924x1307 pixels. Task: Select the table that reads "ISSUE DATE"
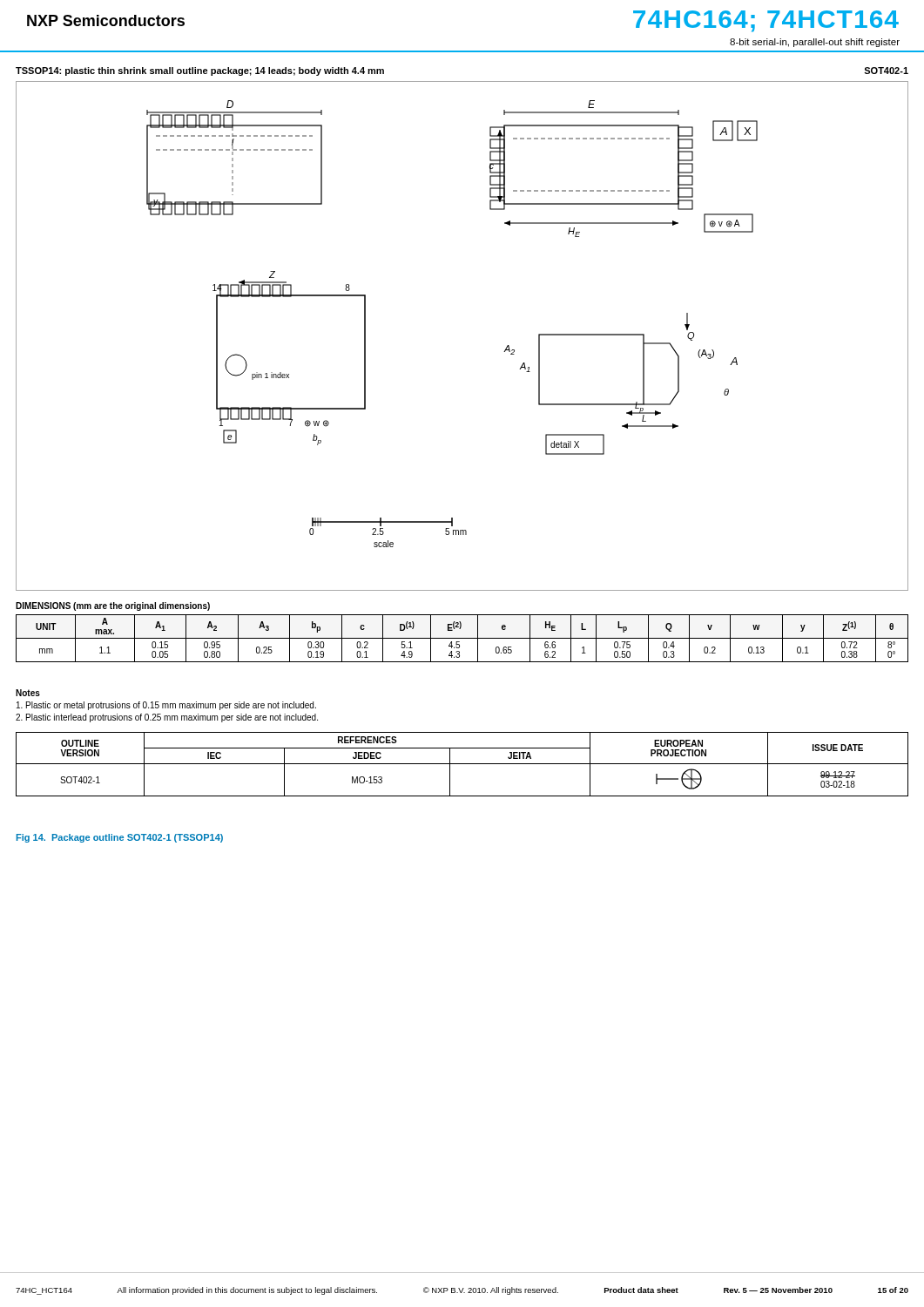(x=462, y=764)
